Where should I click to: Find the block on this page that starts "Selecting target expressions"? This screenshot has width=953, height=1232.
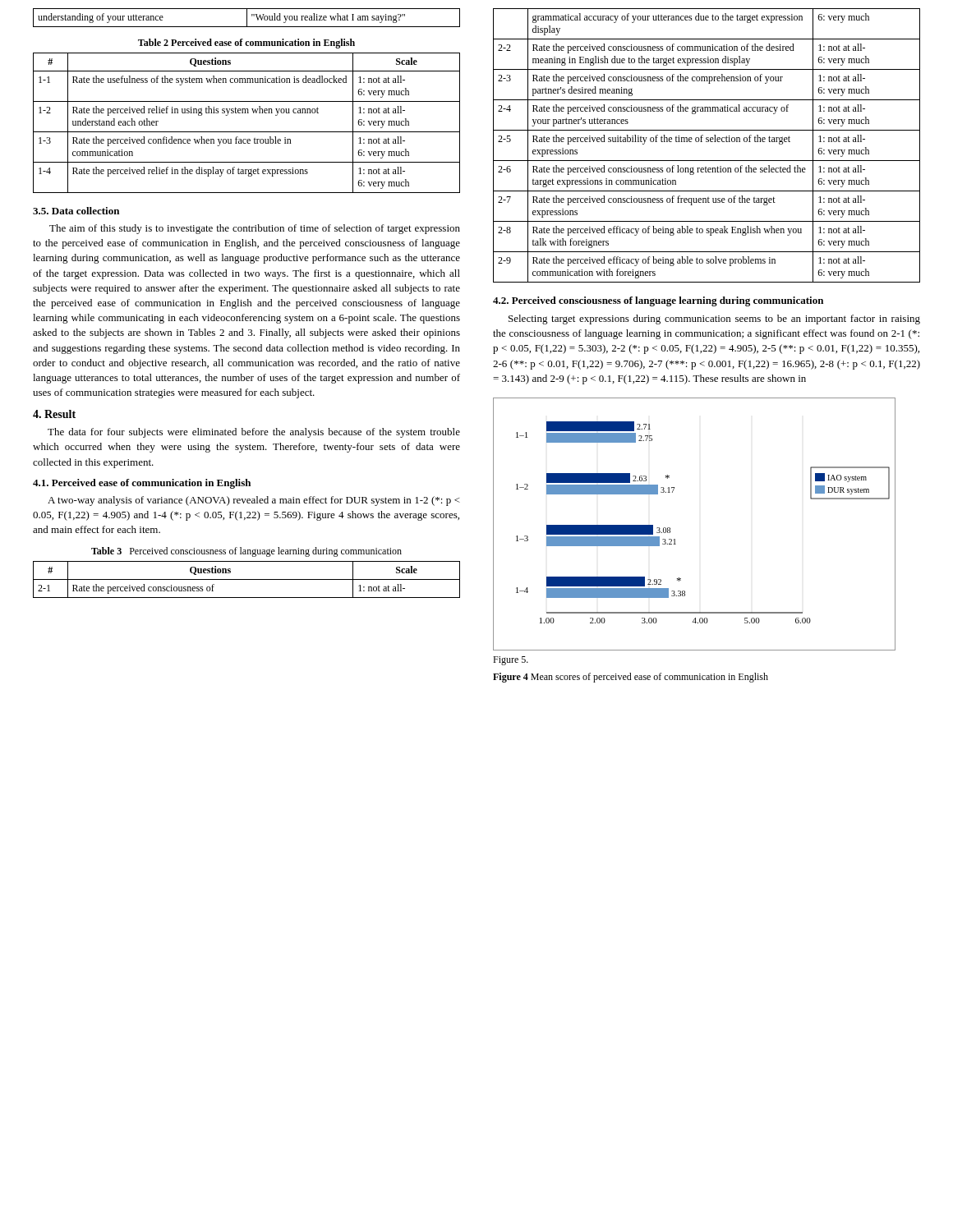707,349
